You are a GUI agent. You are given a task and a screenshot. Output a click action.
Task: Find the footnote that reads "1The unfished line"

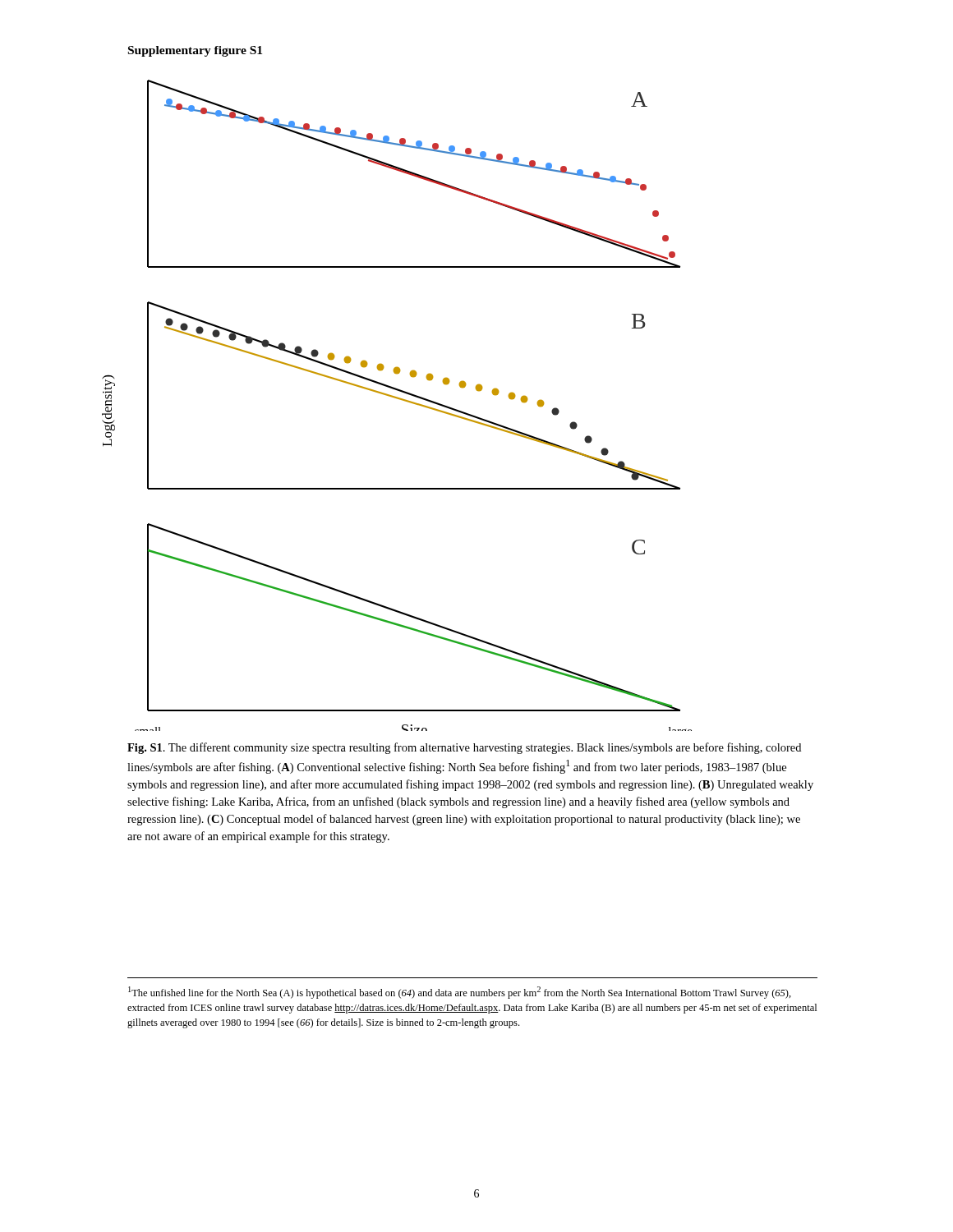click(x=472, y=1007)
